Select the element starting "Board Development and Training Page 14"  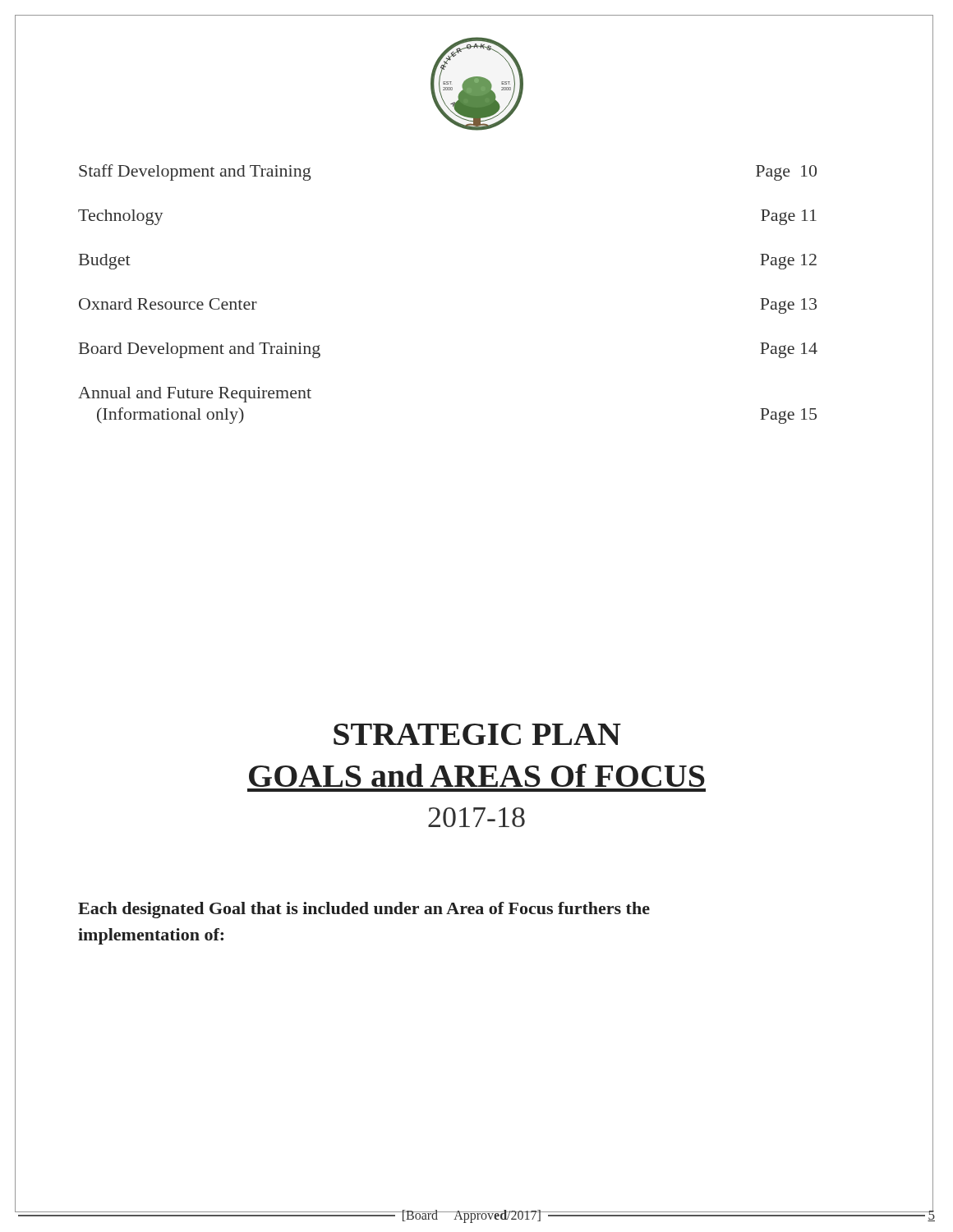[195, 350]
